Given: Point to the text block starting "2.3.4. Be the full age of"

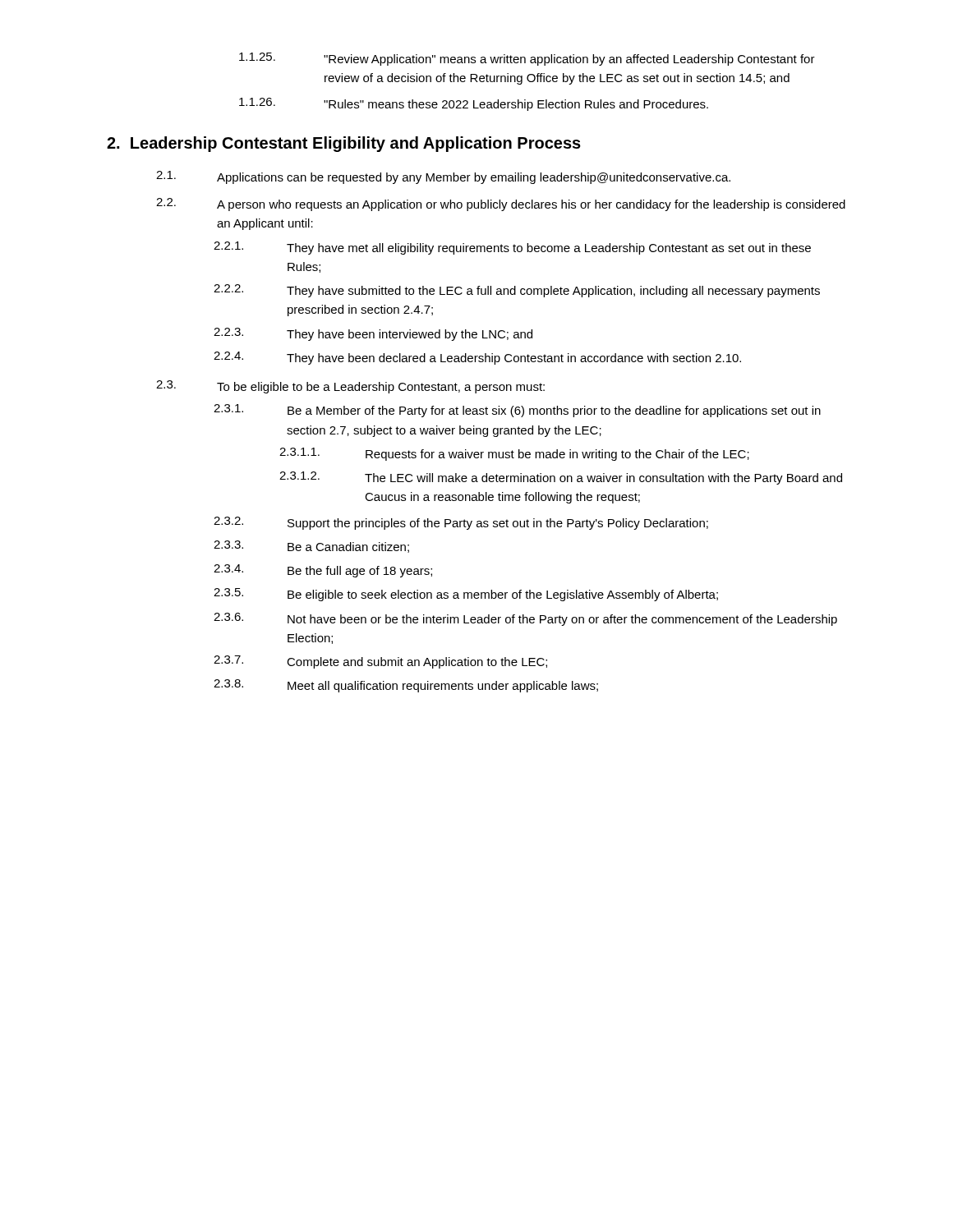Looking at the screenshot, I should click(x=323, y=571).
